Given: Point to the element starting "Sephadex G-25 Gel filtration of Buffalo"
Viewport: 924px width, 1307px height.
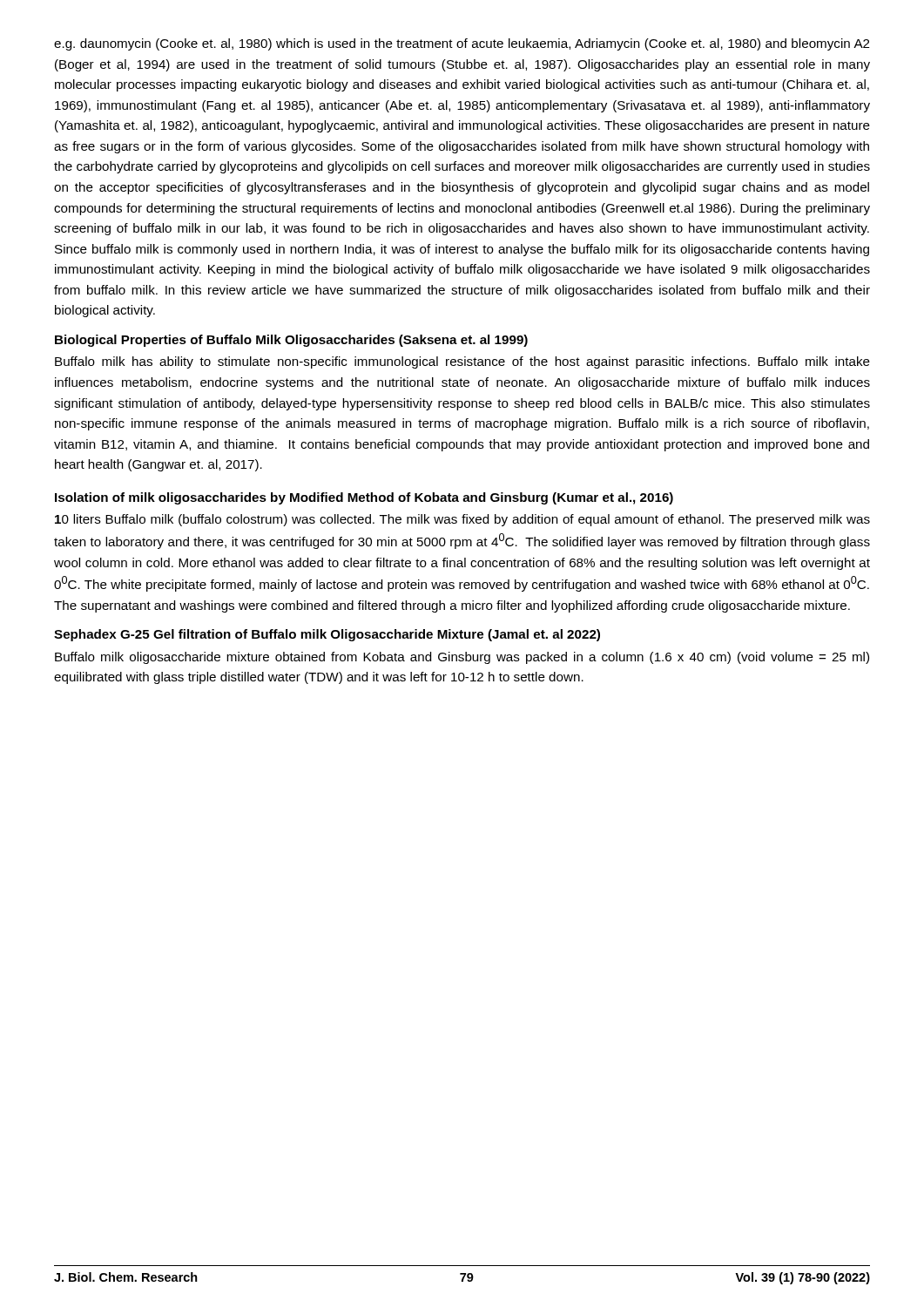Looking at the screenshot, I should click(327, 634).
